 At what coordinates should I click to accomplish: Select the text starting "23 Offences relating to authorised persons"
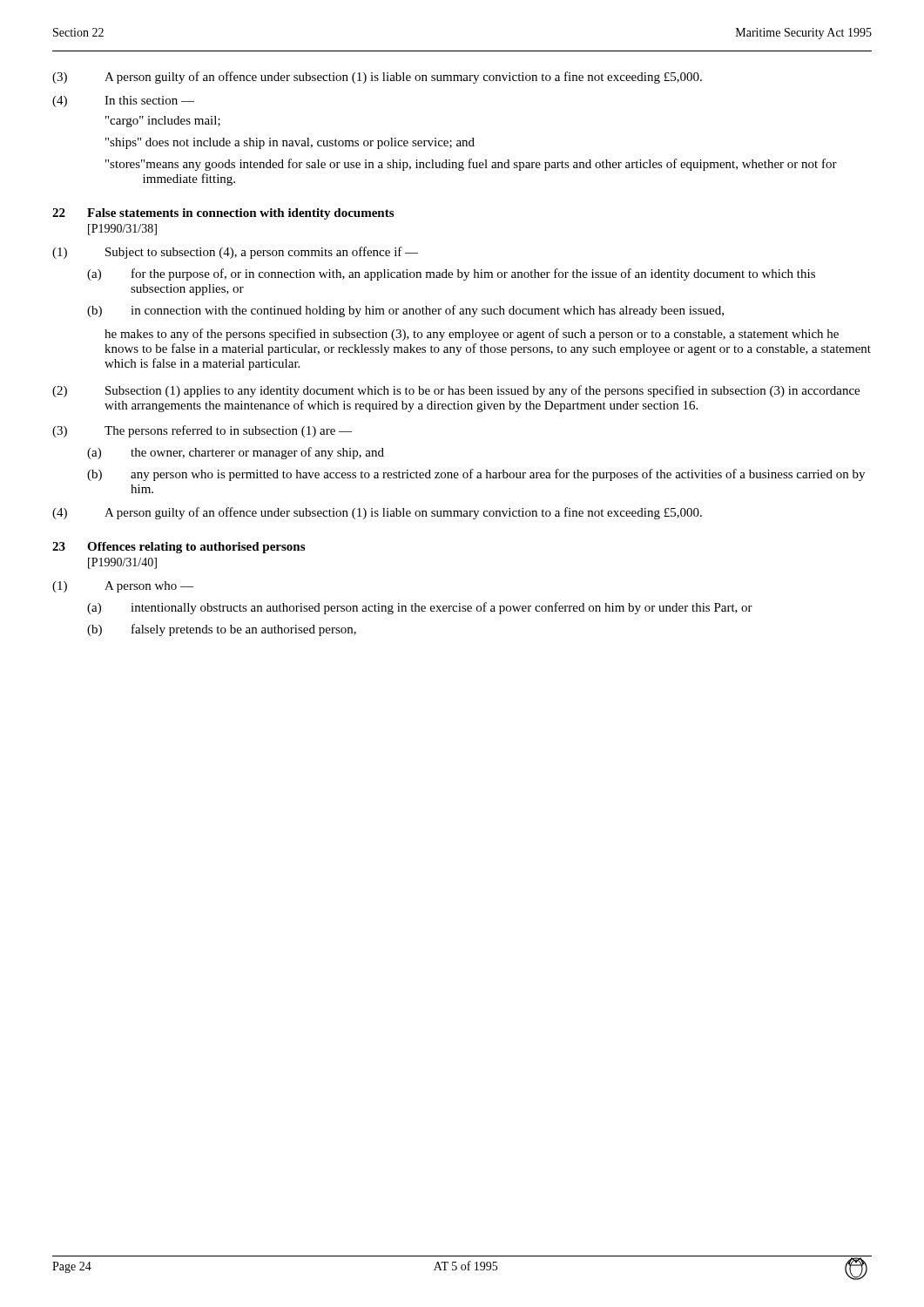click(179, 547)
